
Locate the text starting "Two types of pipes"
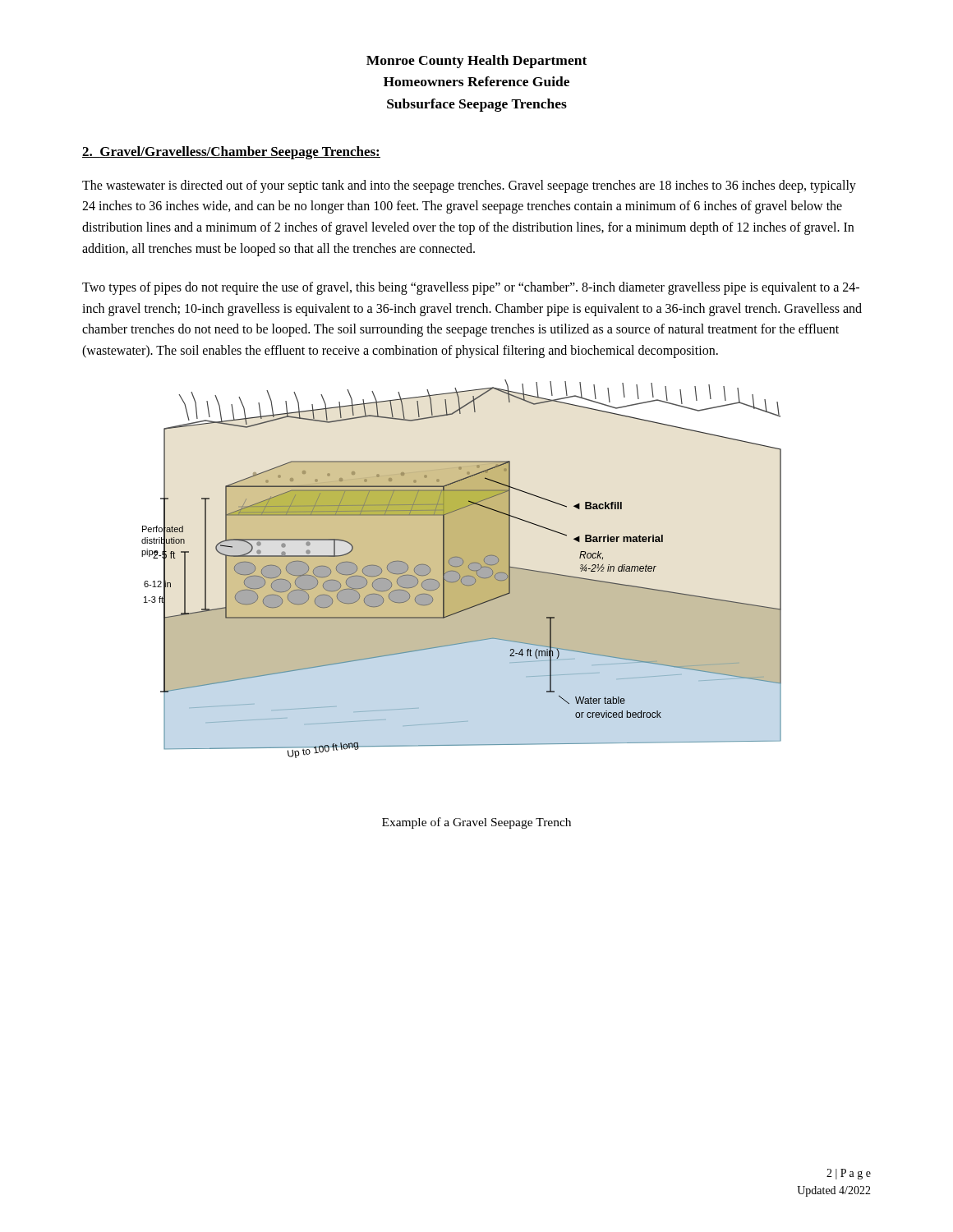[x=472, y=319]
